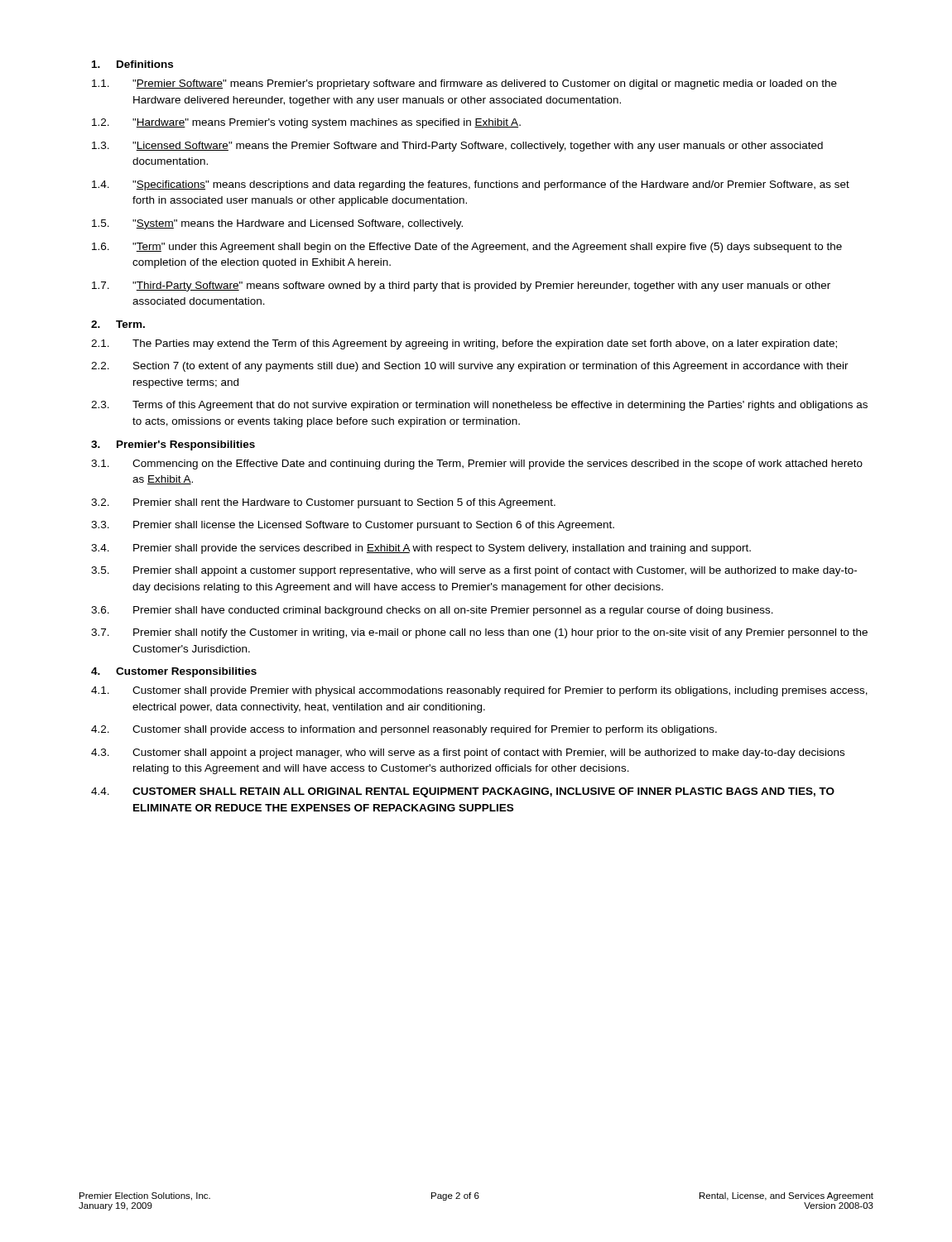Click on the list item that reads "3.4. Premier shall provide the services described in"
Image resolution: width=952 pixels, height=1242 pixels.
pos(482,548)
